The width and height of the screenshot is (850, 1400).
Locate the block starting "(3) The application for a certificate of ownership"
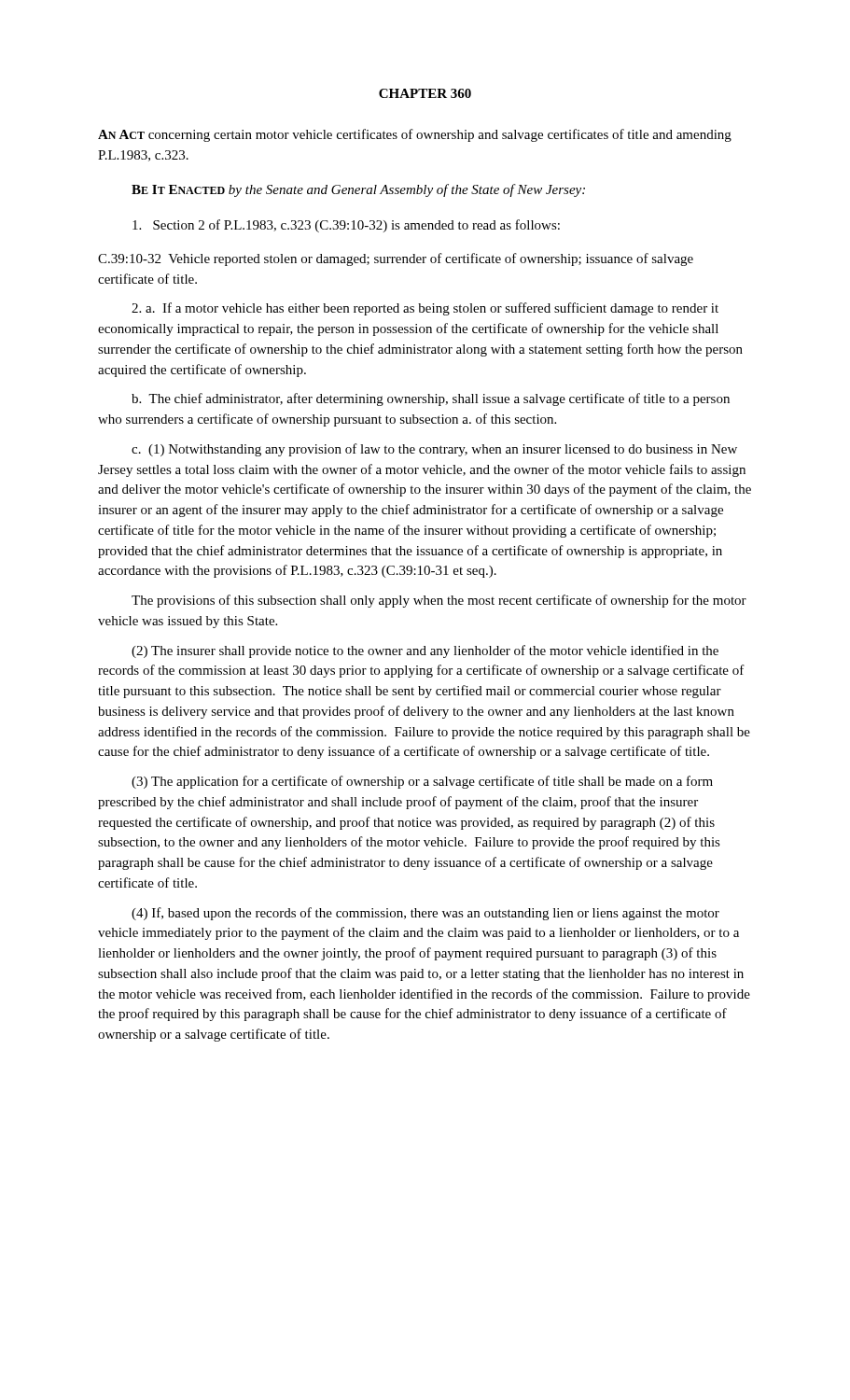coord(409,832)
